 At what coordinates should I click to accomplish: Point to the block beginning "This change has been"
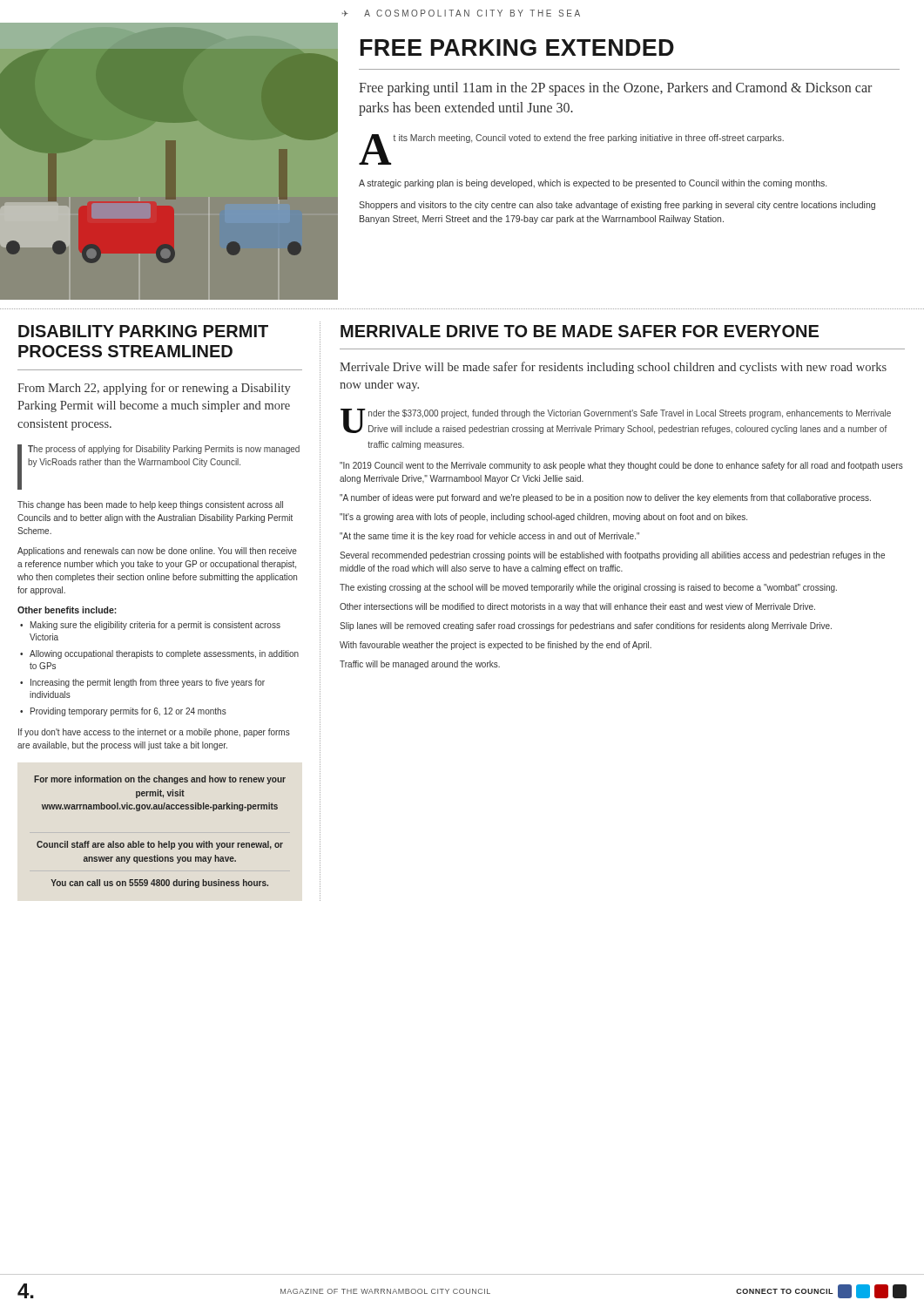(155, 518)
